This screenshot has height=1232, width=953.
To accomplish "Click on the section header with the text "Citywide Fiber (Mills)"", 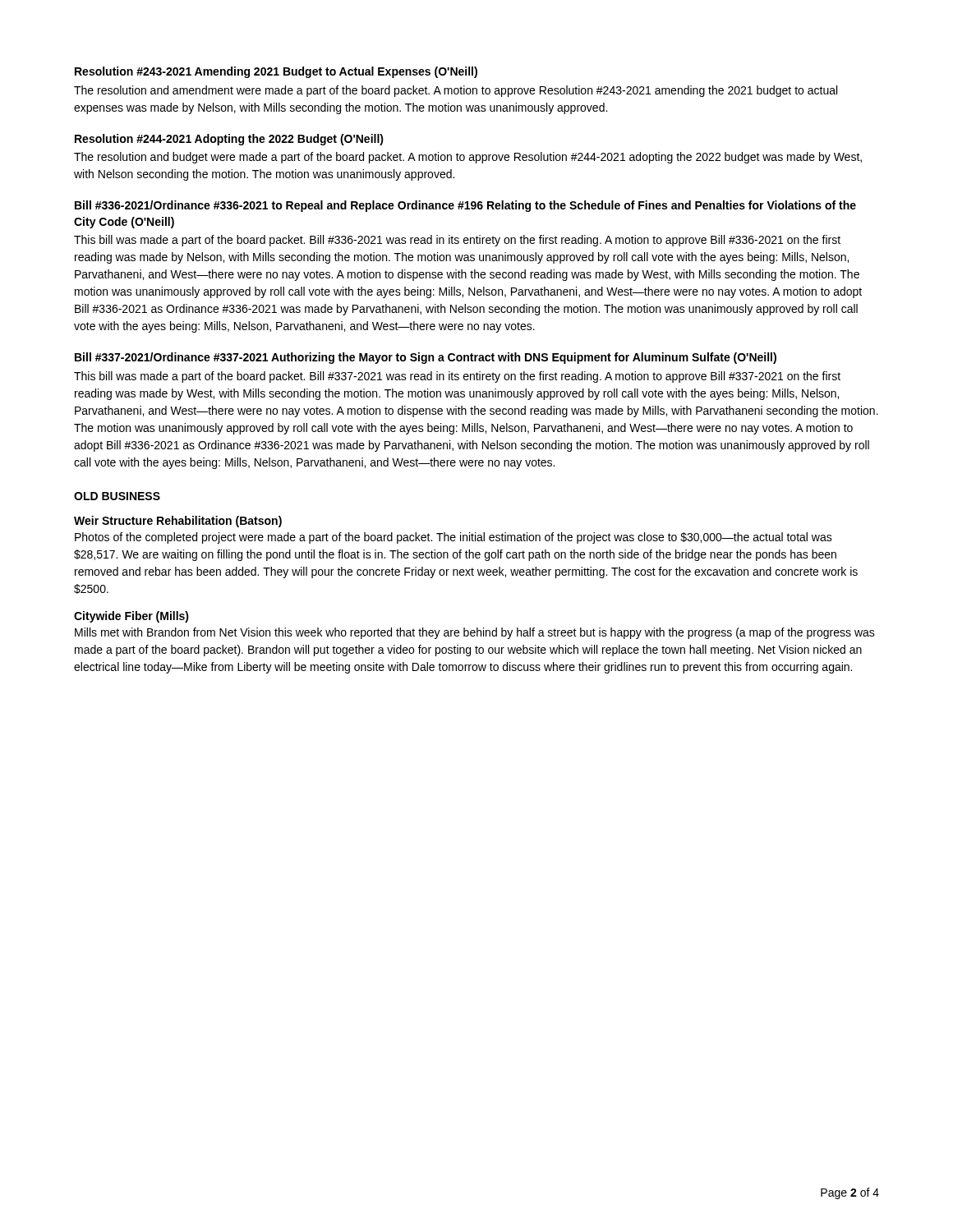I will (x=131, y=616).
